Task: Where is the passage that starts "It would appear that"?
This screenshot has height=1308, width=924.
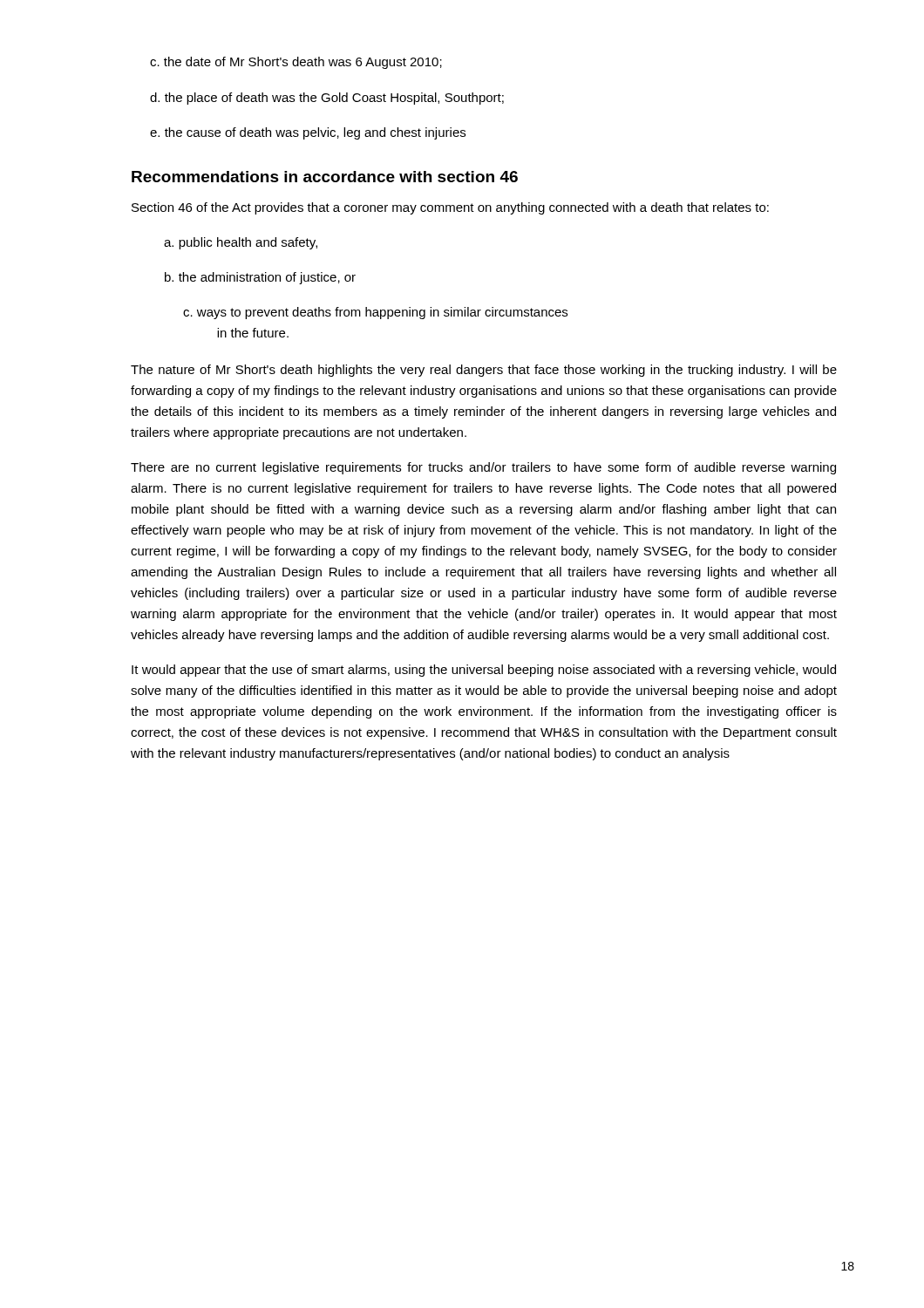Action: pyautogui.click(x=484, y=711)
